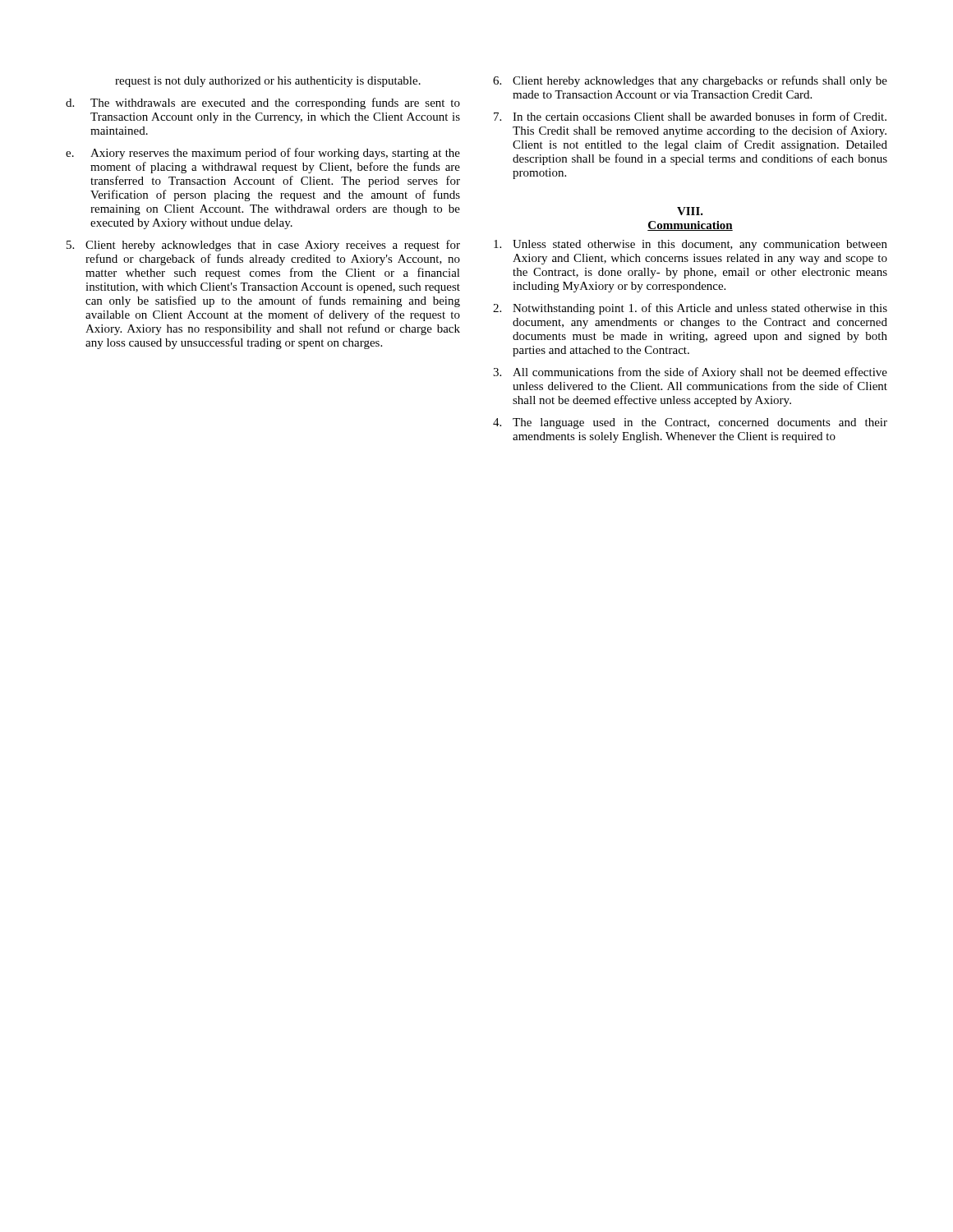953x1232 pixels.
Task: Navigate to the region starting "5. Client hereby"
Action: click(x=263, y=294)
